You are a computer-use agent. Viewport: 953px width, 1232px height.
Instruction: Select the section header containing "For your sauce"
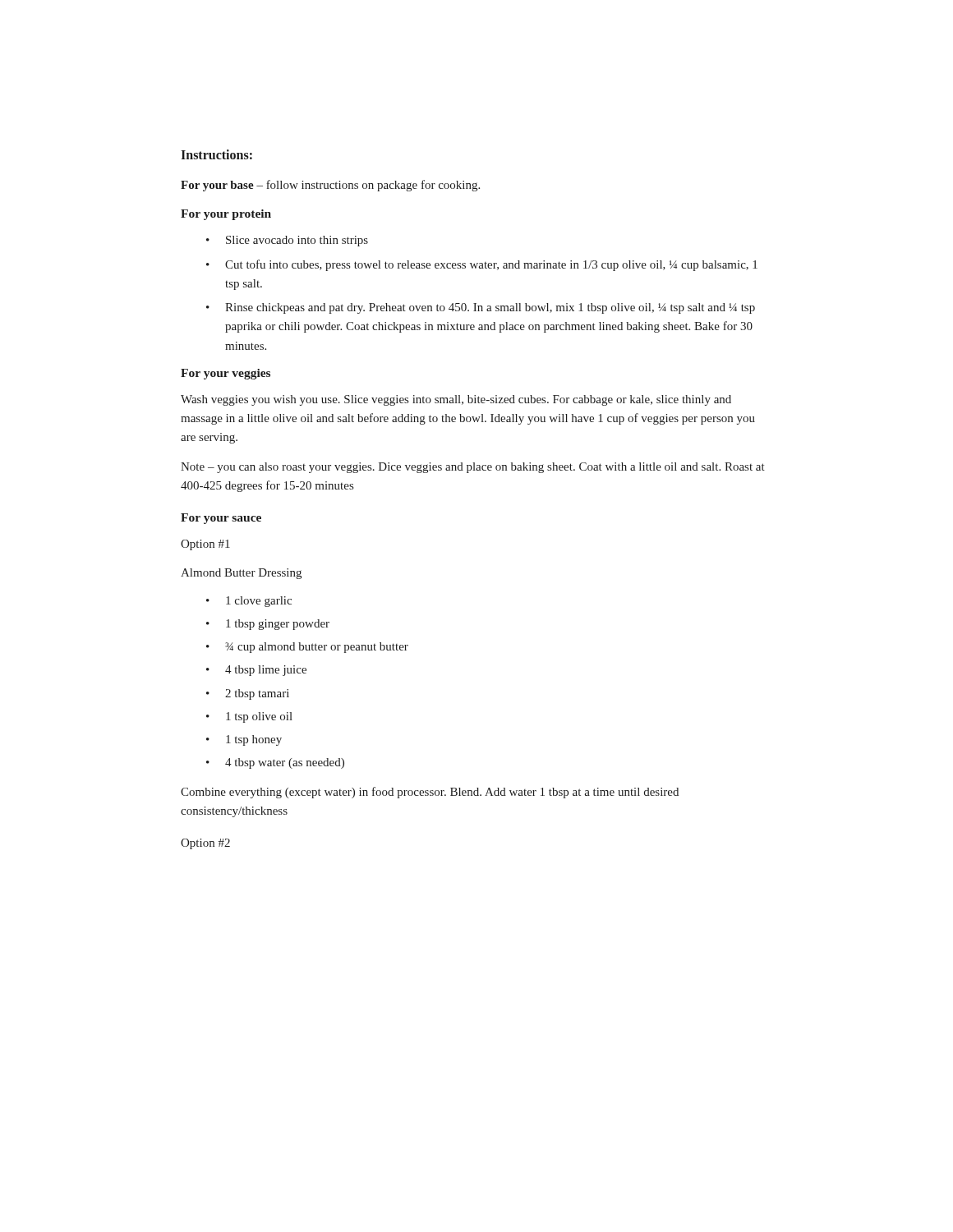(x=221, y=517)
